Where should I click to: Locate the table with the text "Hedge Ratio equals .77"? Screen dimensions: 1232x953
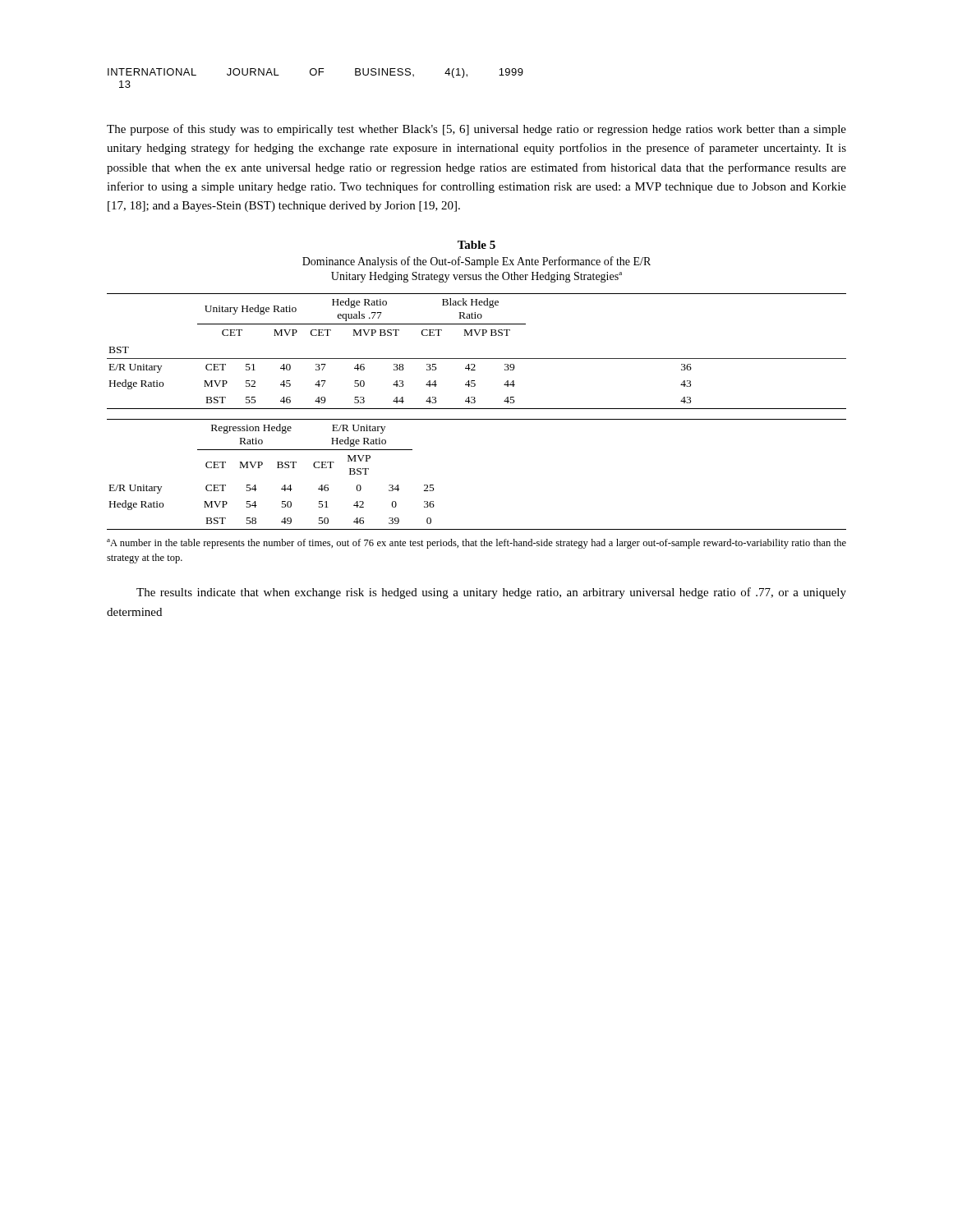click(x=476, y=411)
